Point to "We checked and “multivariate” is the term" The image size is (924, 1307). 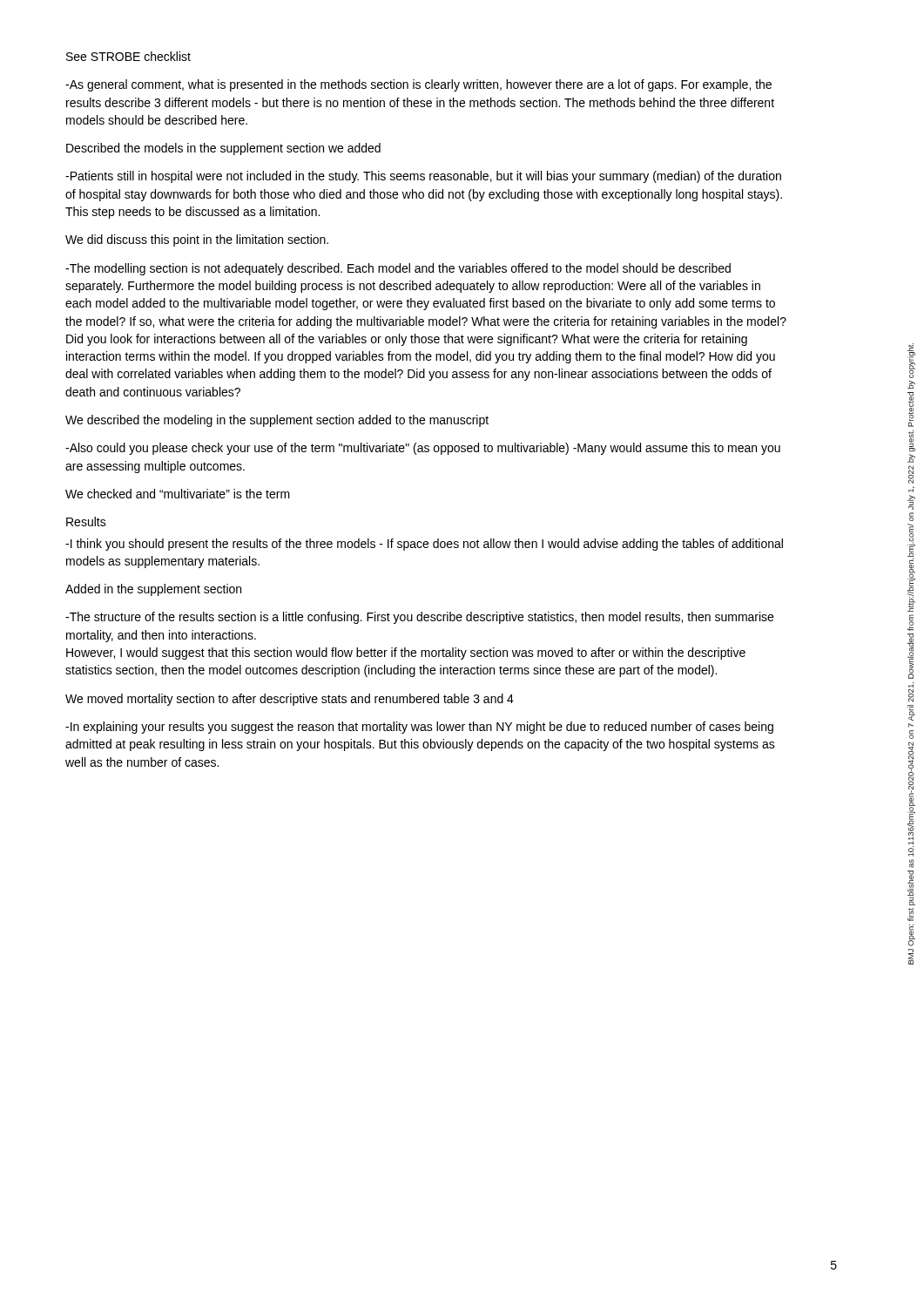[x=178, y=494]
